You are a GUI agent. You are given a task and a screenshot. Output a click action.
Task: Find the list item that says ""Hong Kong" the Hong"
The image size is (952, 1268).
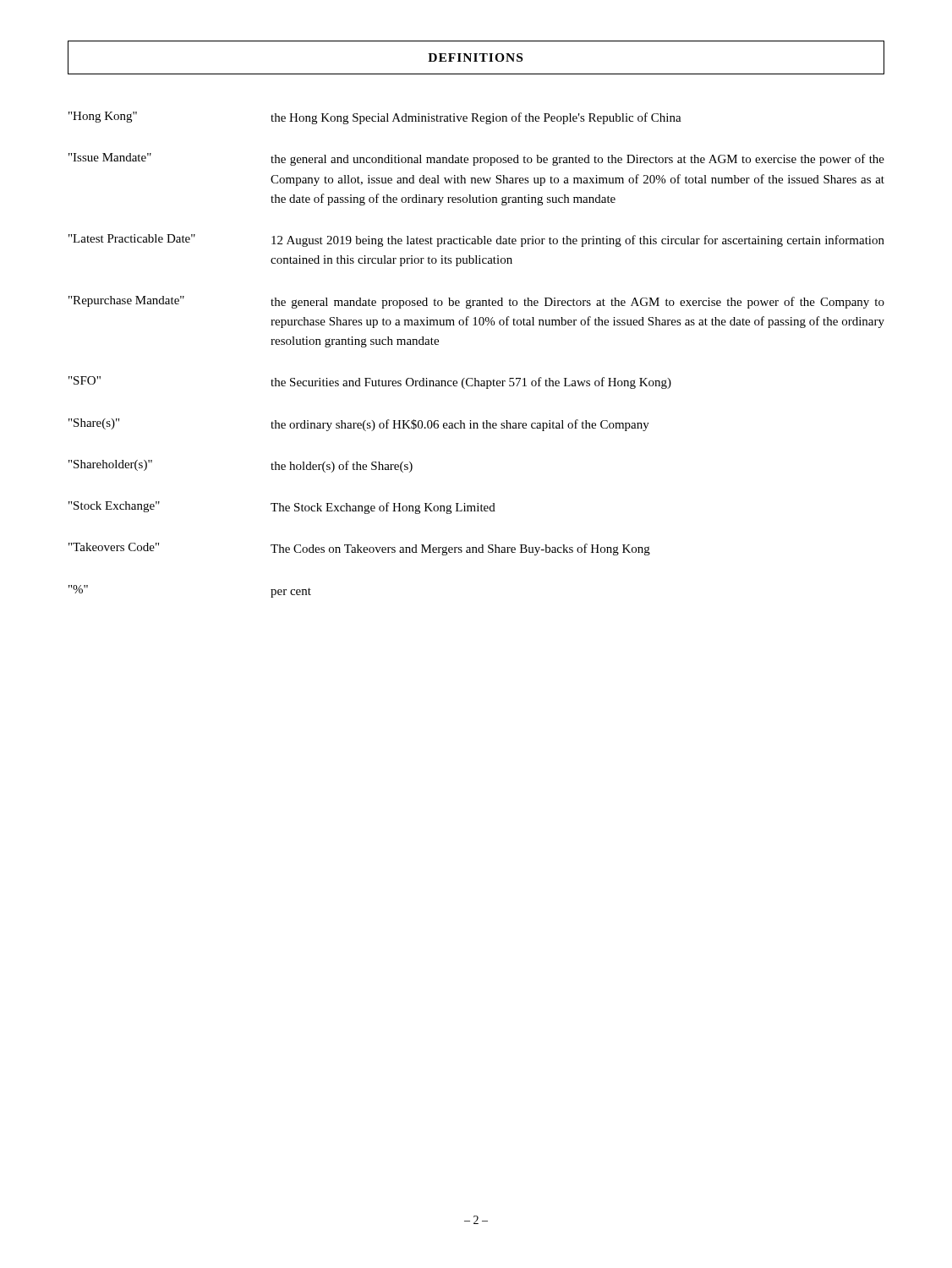pos(374,118)
